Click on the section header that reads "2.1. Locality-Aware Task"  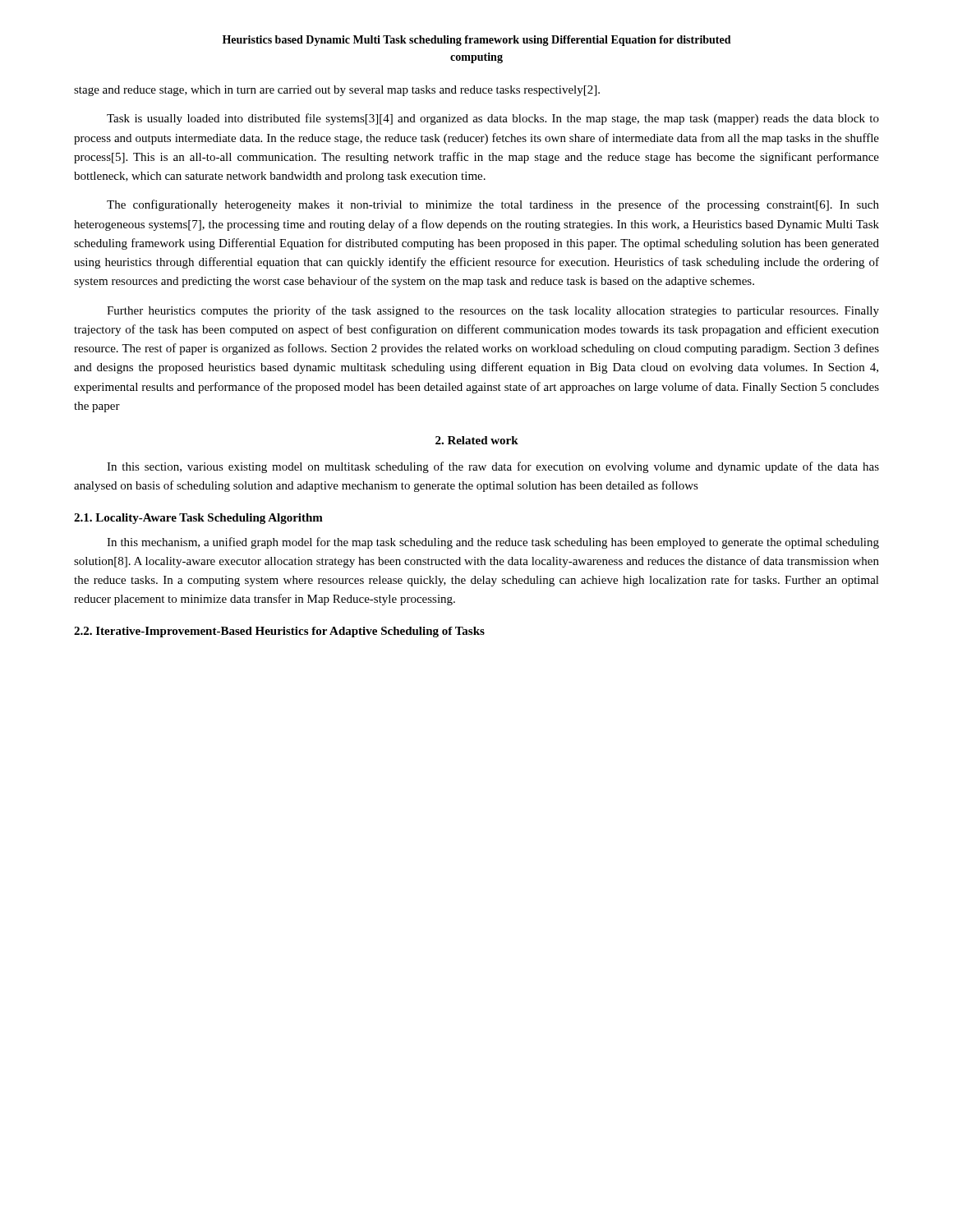coord(198,517)
